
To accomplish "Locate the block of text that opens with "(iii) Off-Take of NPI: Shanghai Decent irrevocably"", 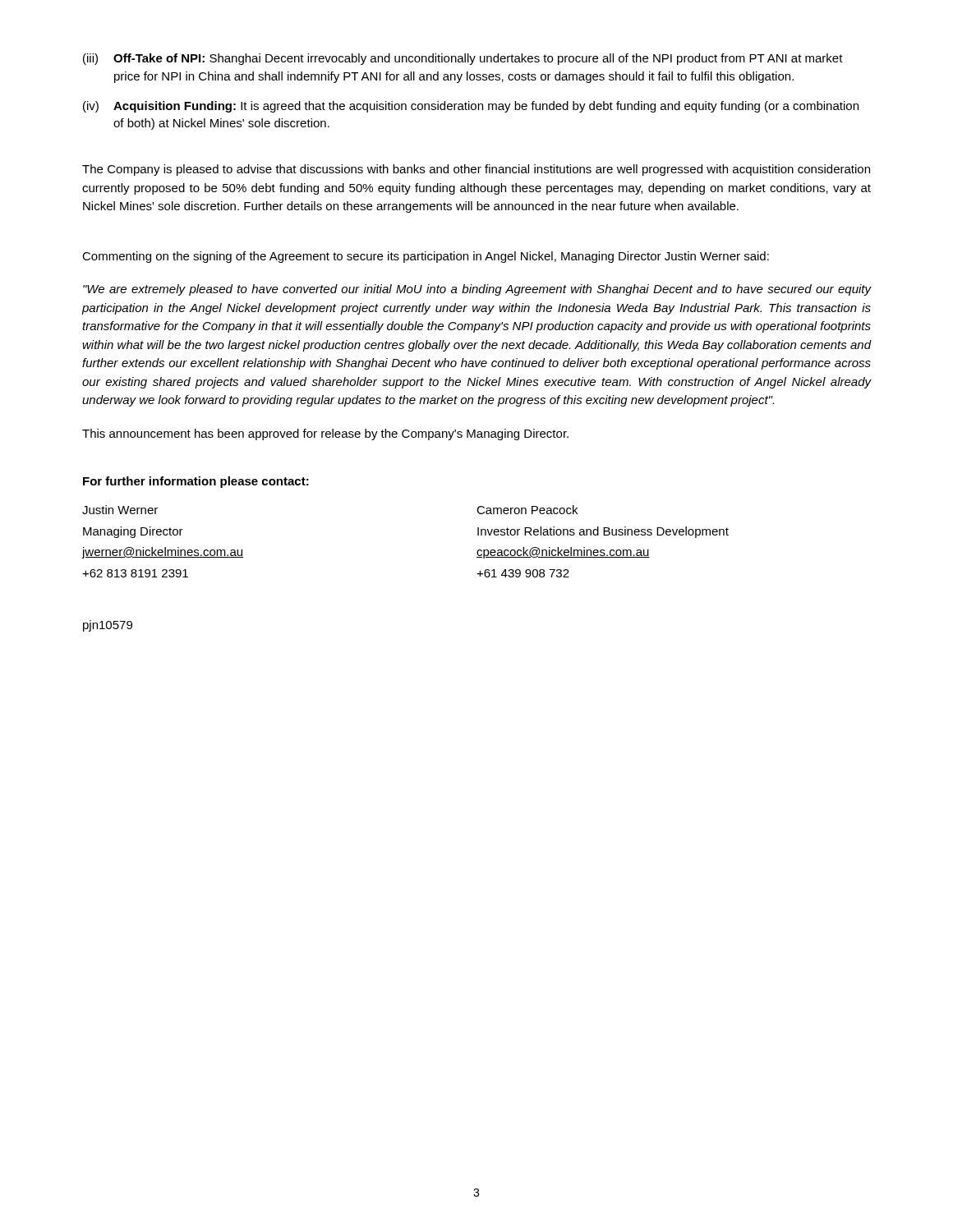I will [476, 67].
